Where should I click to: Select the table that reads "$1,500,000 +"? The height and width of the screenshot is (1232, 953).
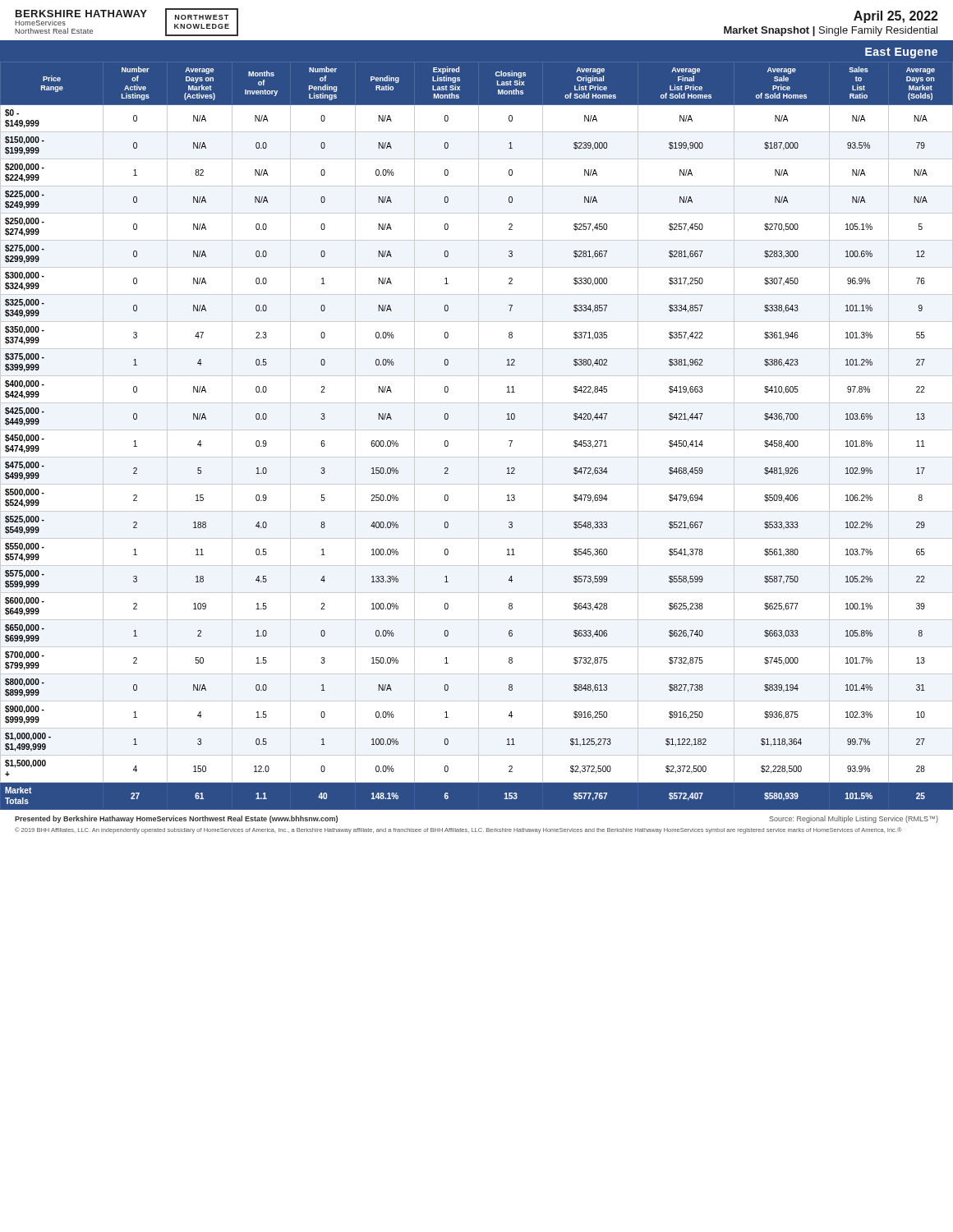(476, 436)
